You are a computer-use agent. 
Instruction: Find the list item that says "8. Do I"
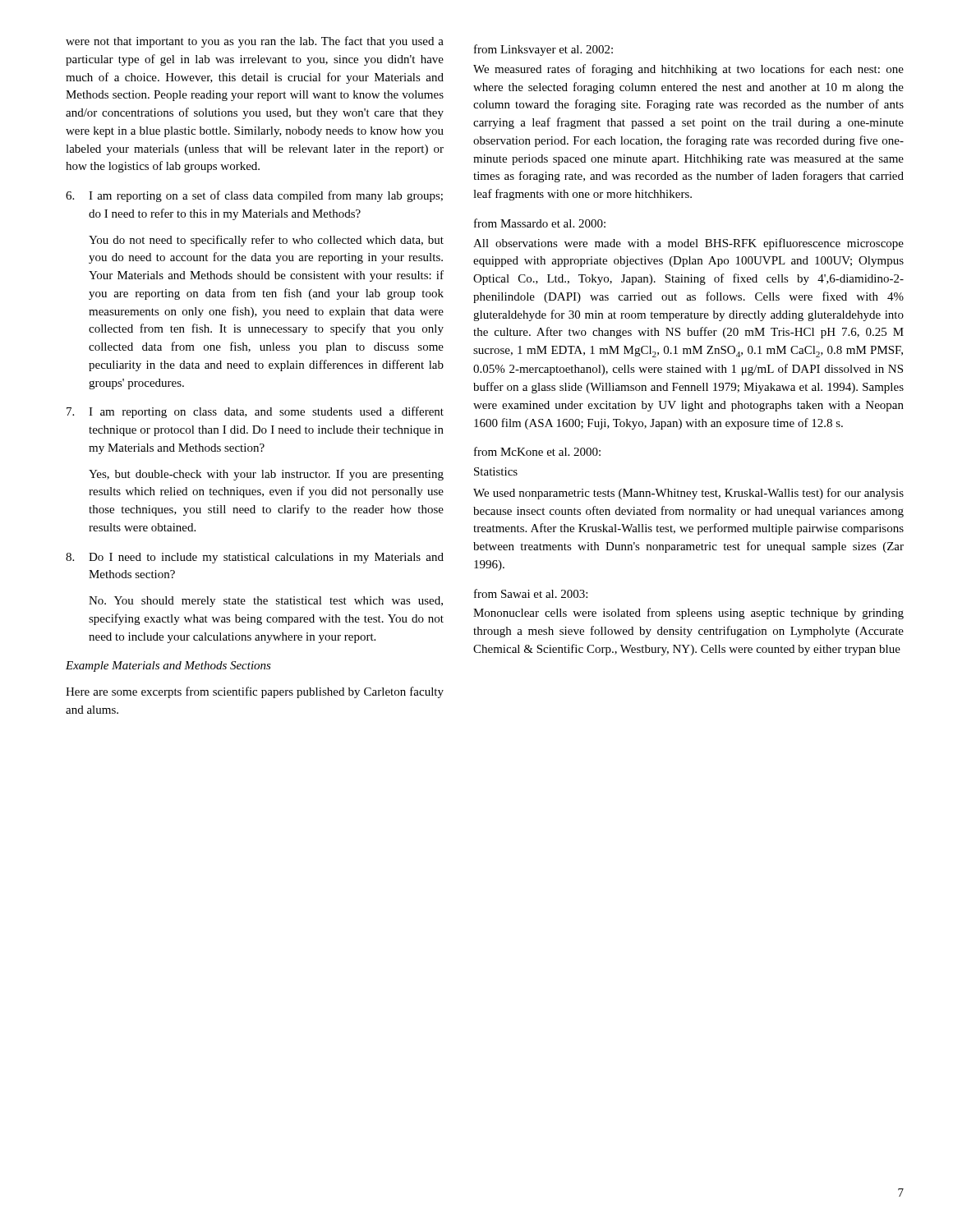pos(255,597)
